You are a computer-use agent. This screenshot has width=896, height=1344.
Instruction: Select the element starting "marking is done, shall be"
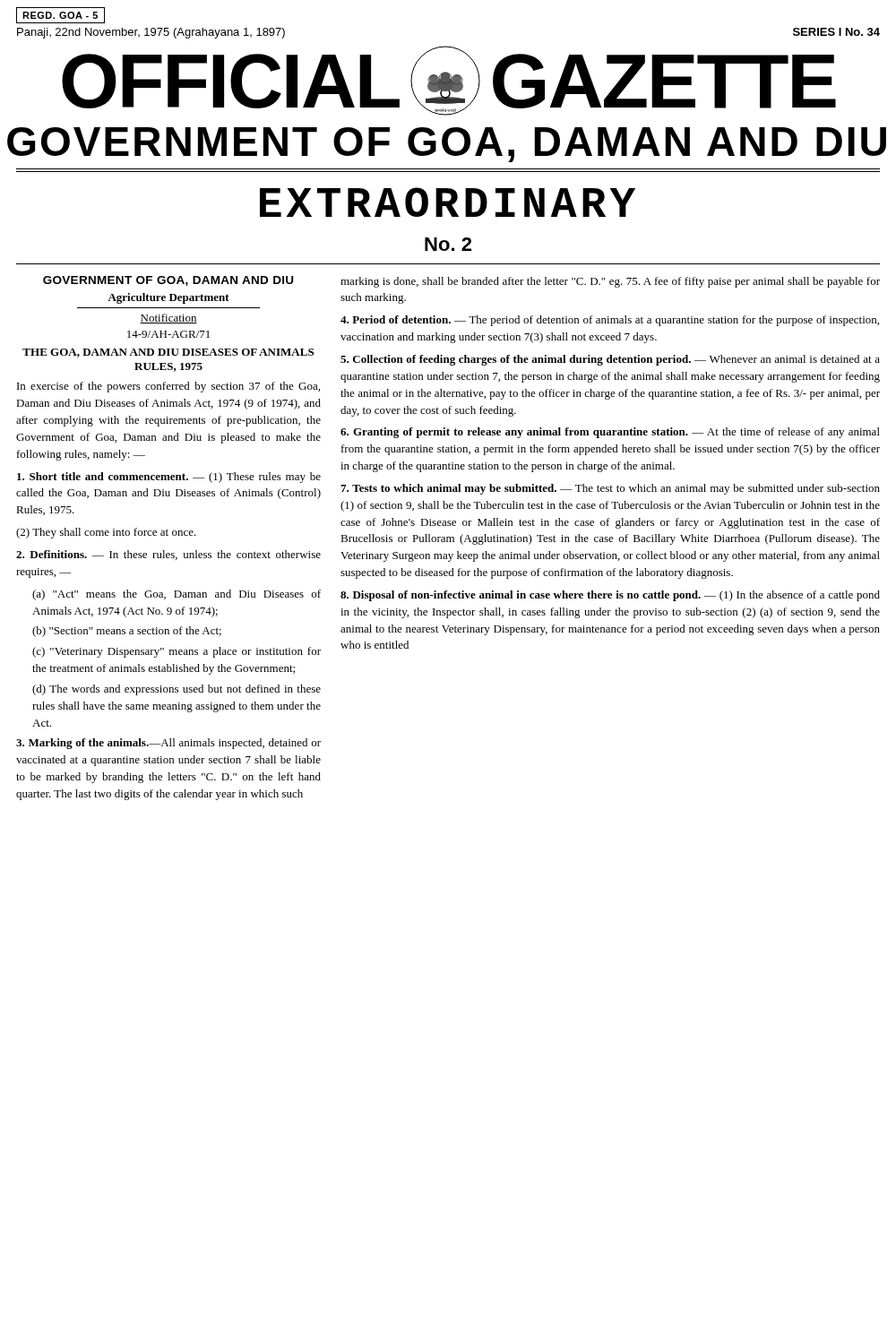(x=610, y=289)
